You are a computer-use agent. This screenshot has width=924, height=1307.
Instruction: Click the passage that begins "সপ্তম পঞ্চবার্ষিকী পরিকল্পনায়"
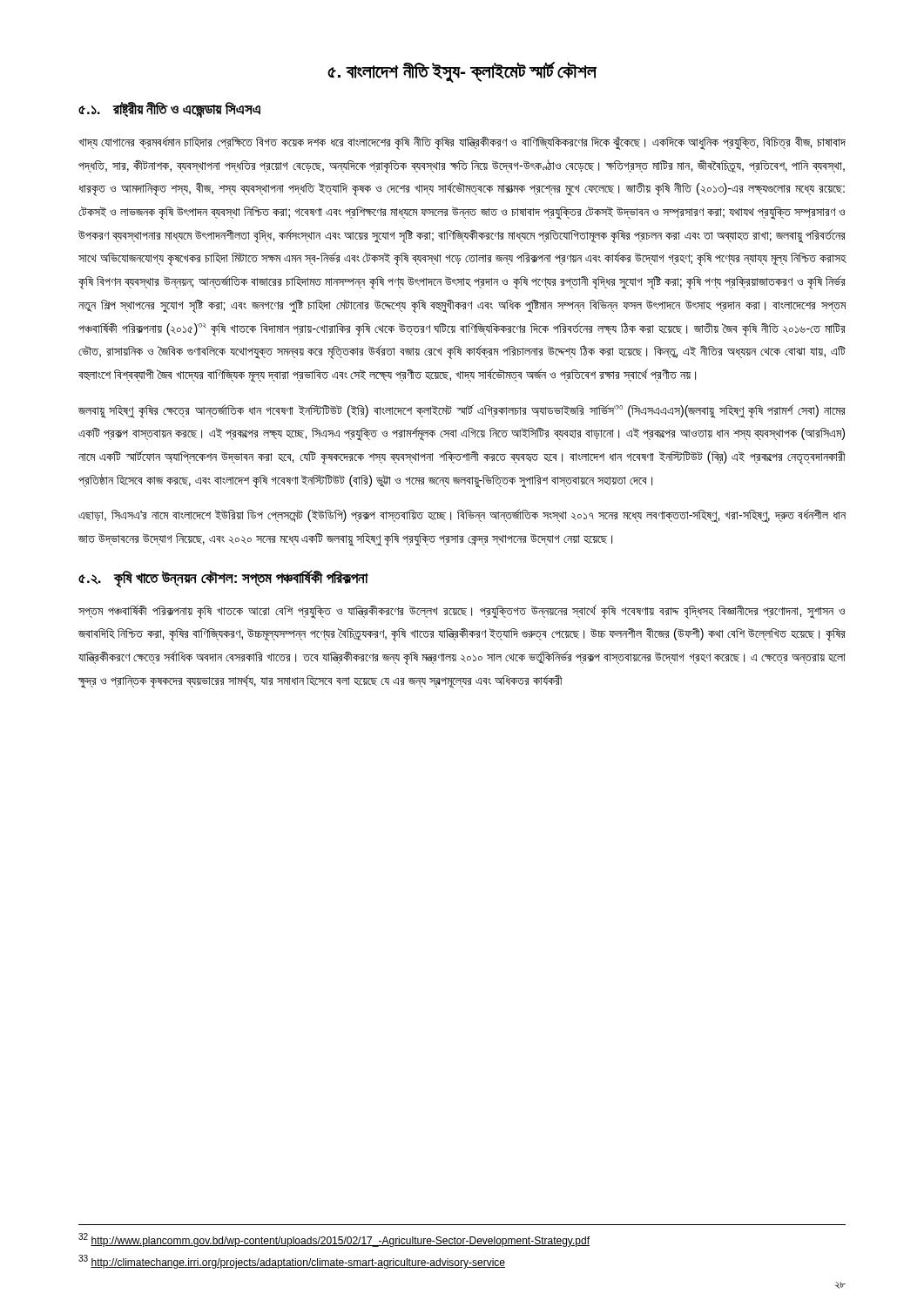pyautogui.click(x=462, y=645)
